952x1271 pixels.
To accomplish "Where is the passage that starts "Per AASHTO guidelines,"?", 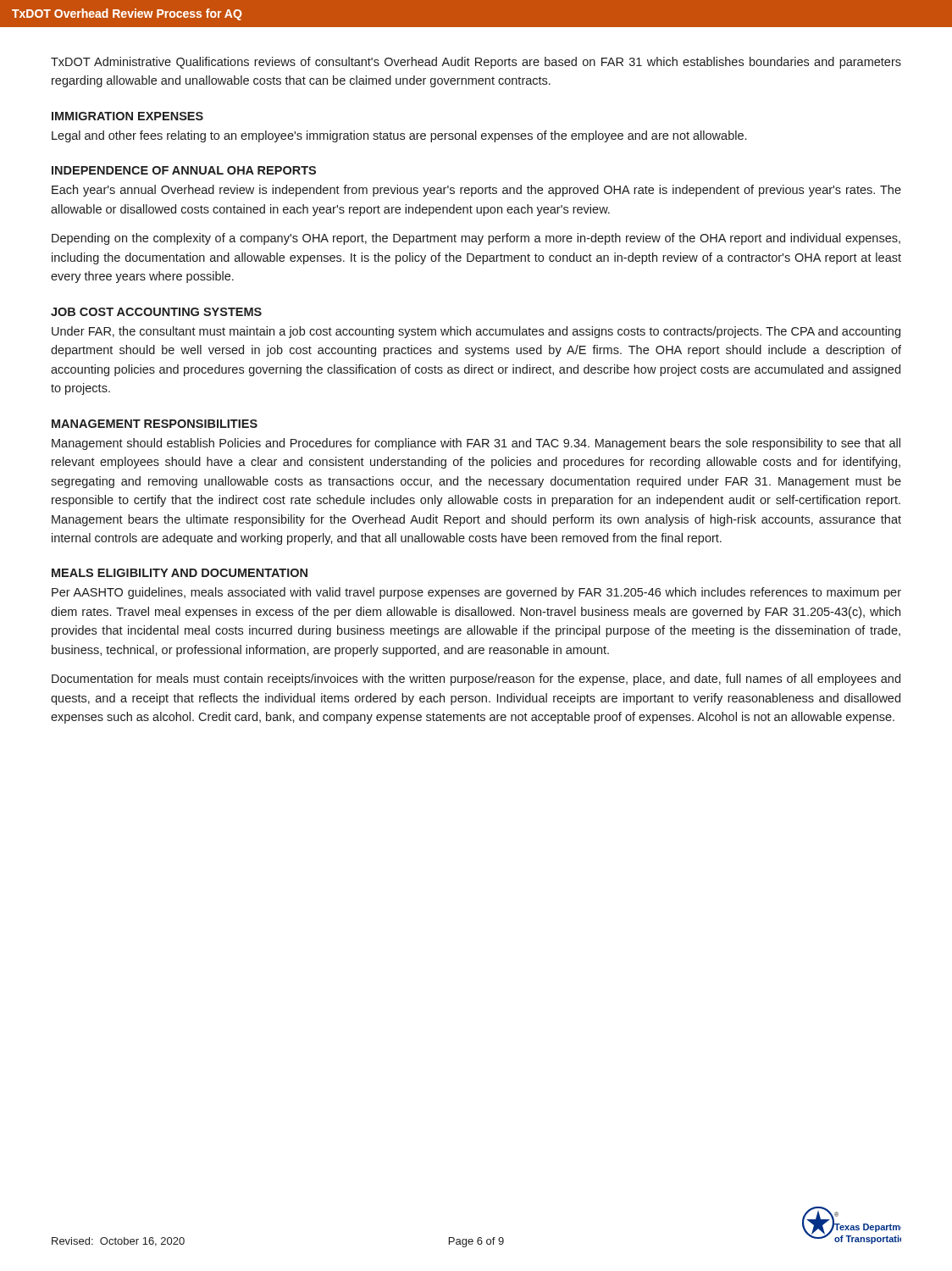I will [476, 621].
